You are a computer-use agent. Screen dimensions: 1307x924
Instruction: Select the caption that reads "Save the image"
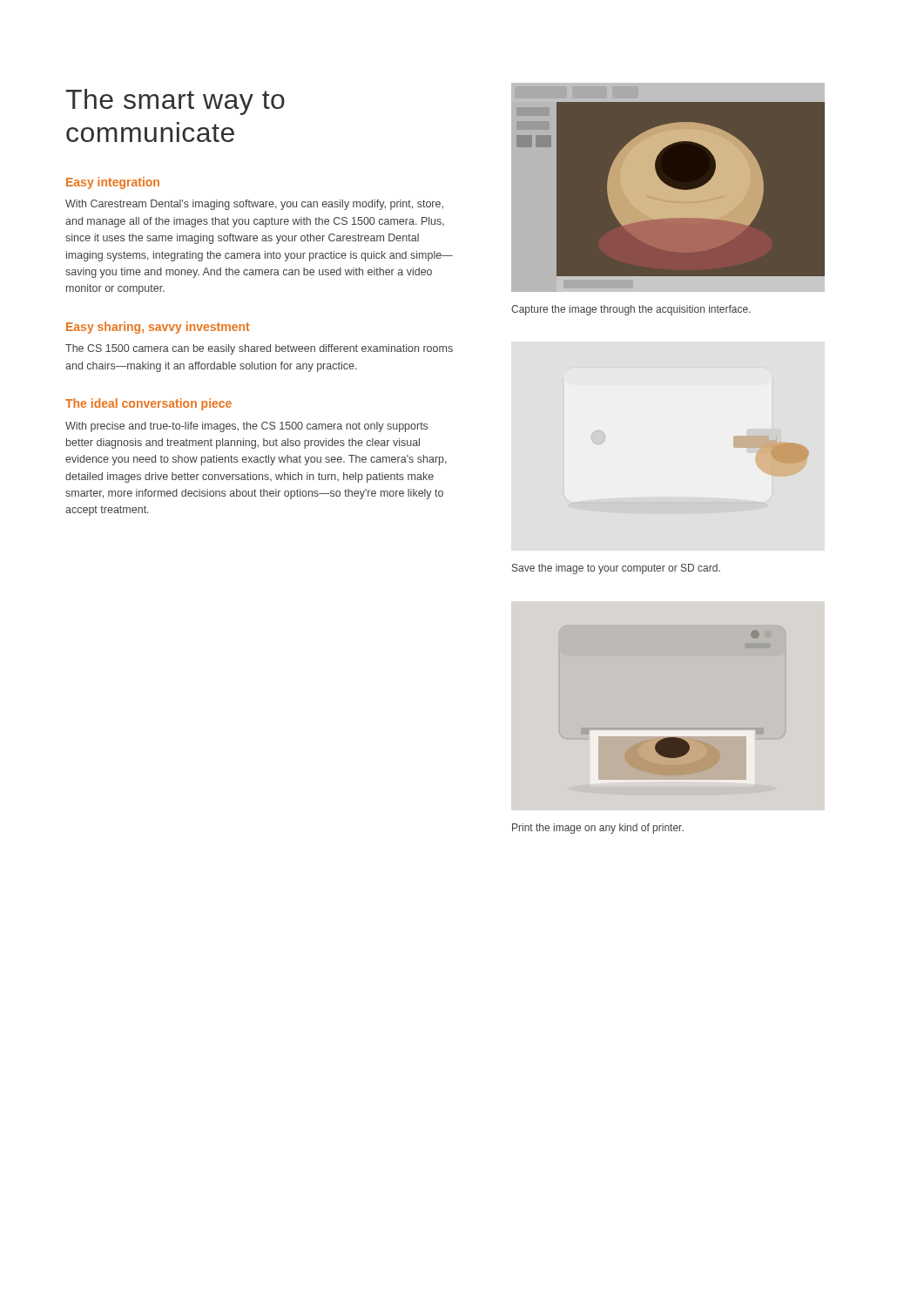click(668, 569)
